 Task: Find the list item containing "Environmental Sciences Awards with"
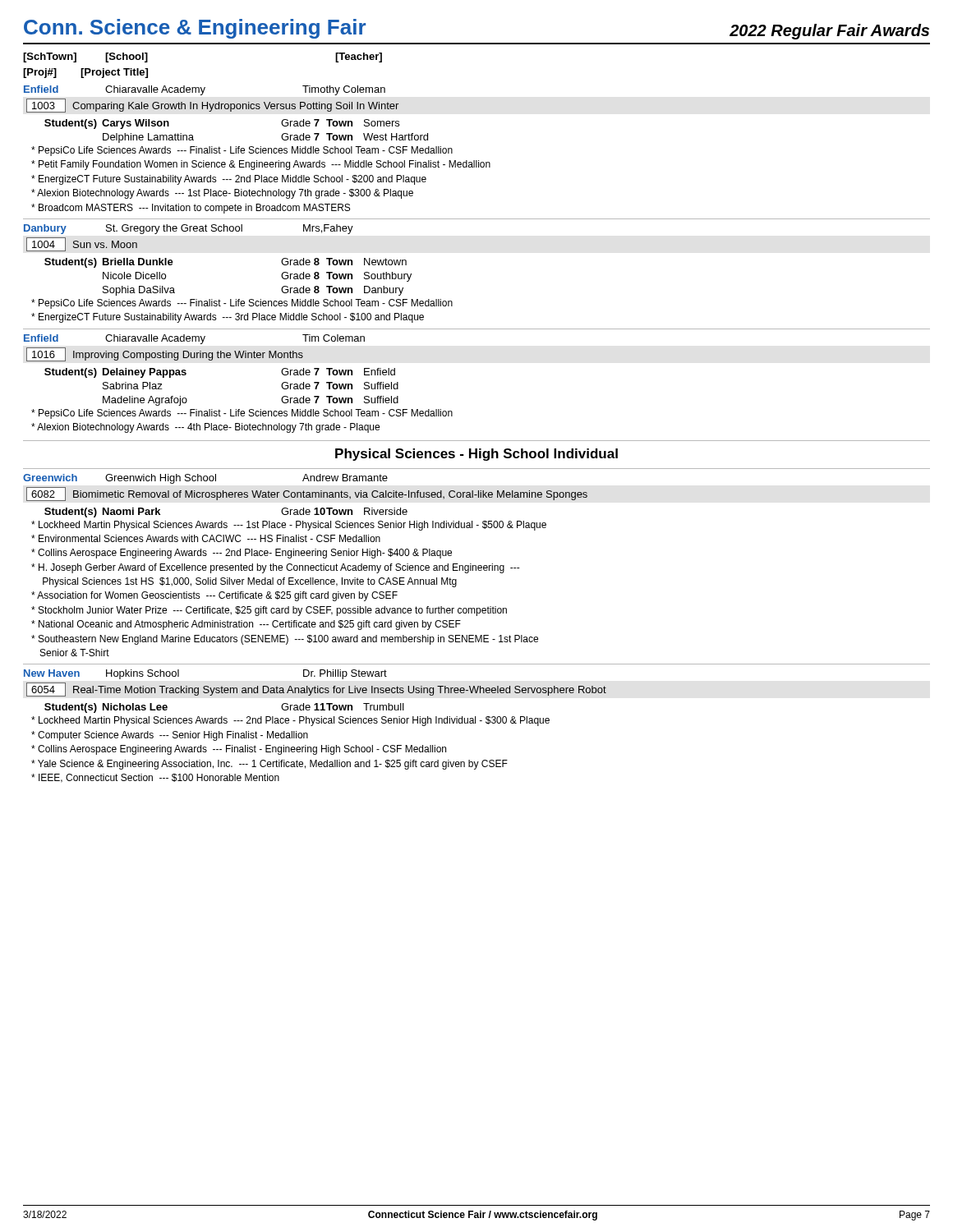[206, 539]
